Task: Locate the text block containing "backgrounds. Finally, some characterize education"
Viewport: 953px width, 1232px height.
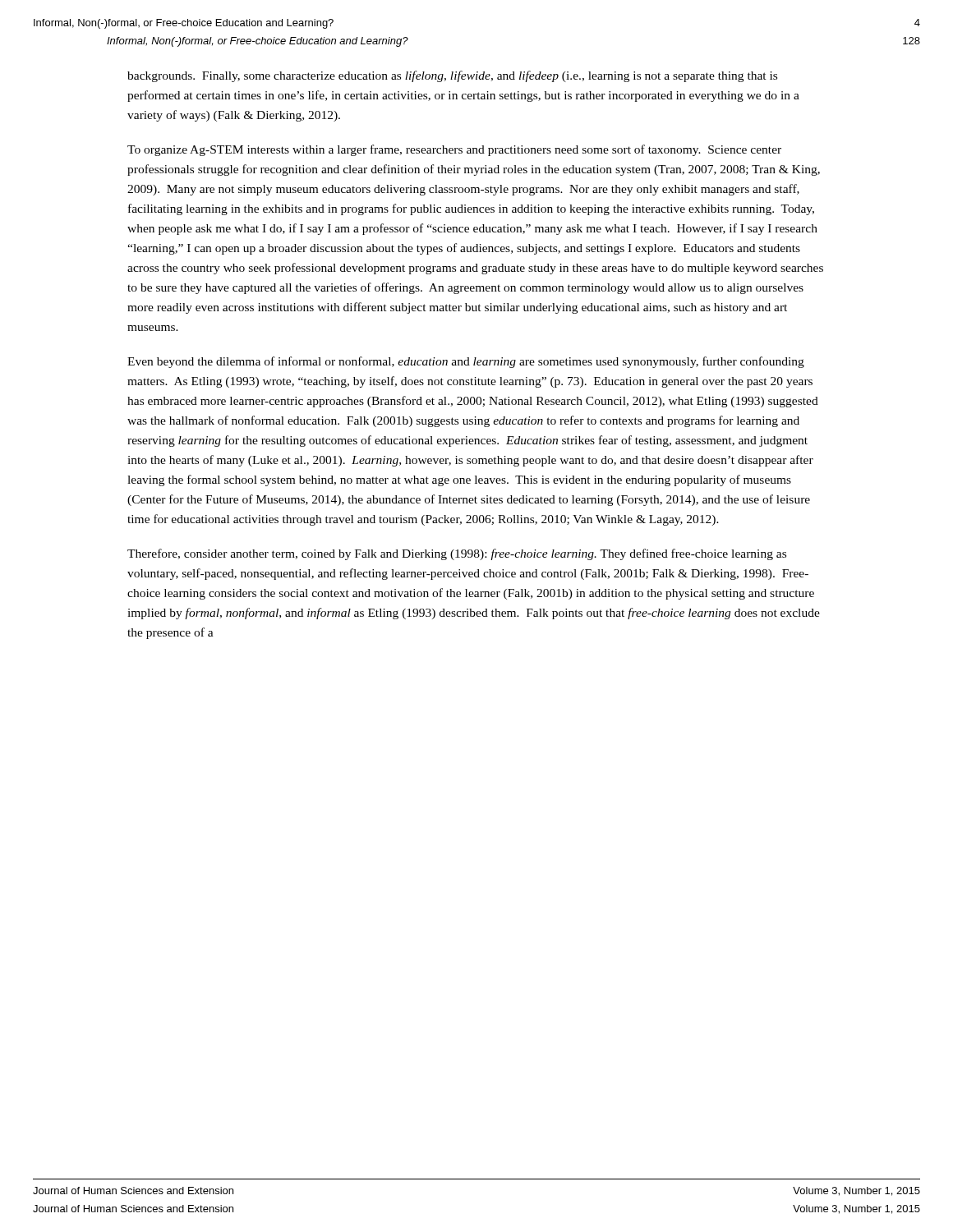Action: pyautogui.click(x=463, y=95)
